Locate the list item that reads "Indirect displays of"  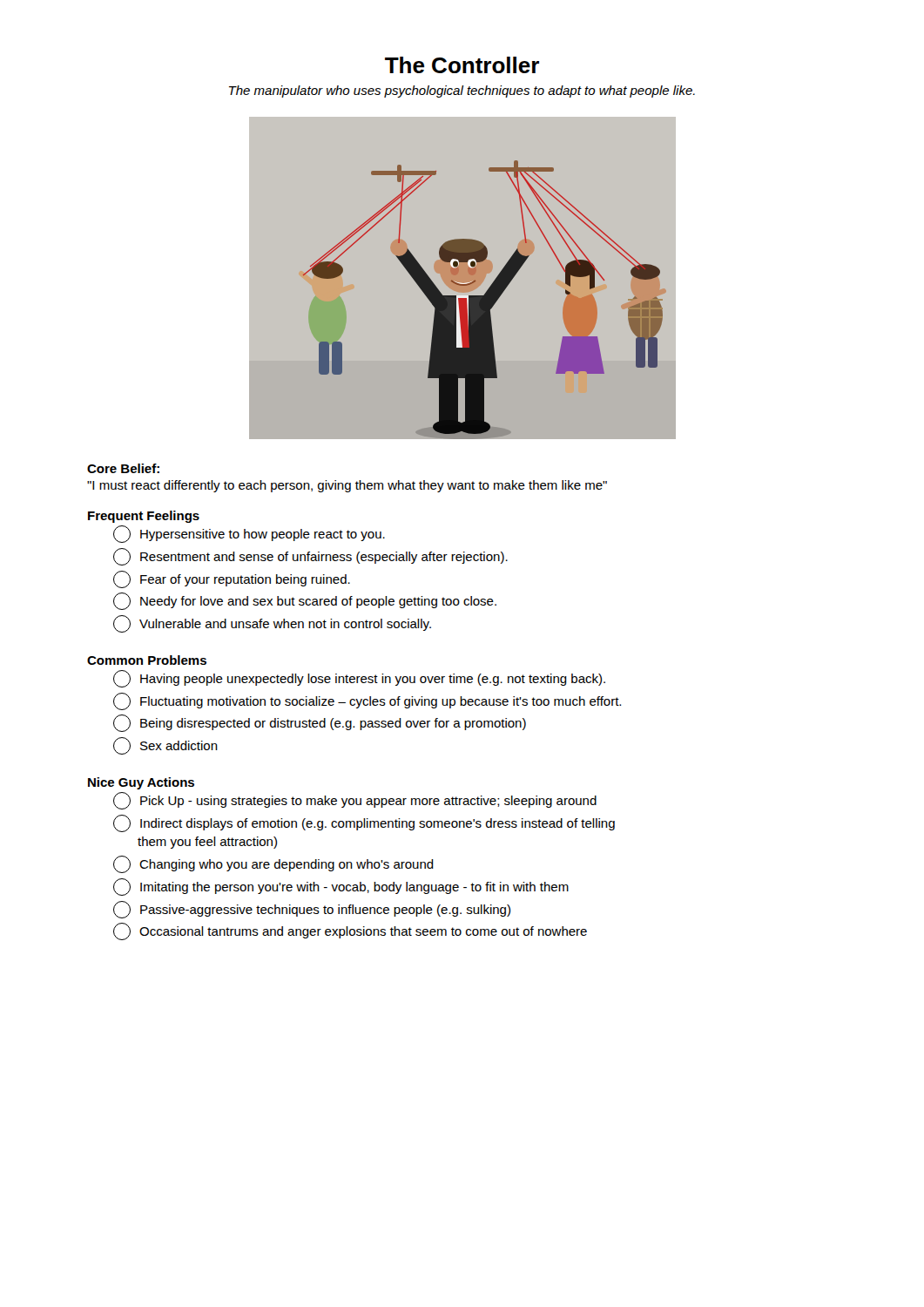[475, 823]
